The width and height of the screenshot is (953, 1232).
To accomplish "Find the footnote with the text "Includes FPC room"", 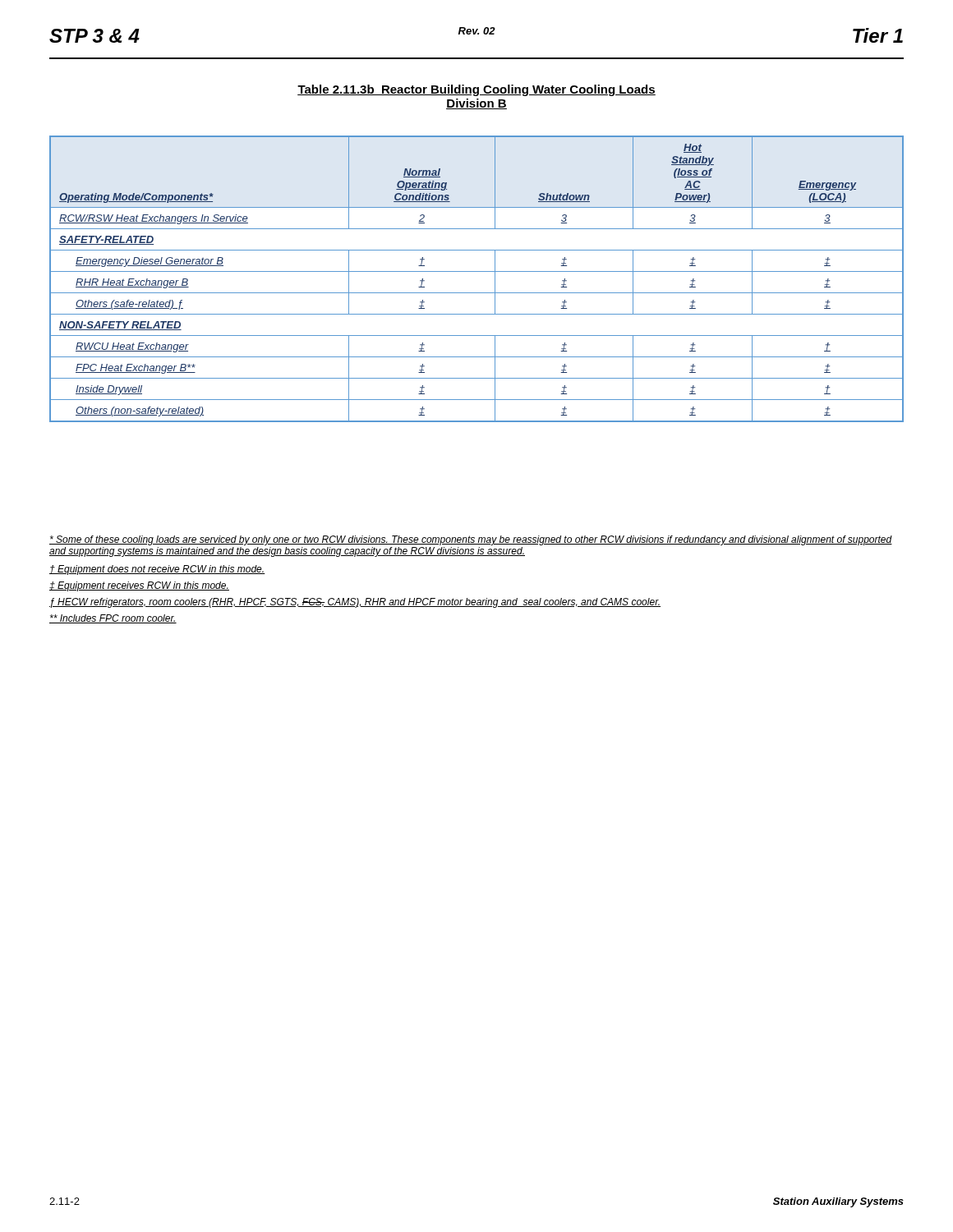I will tap(113, 618).
